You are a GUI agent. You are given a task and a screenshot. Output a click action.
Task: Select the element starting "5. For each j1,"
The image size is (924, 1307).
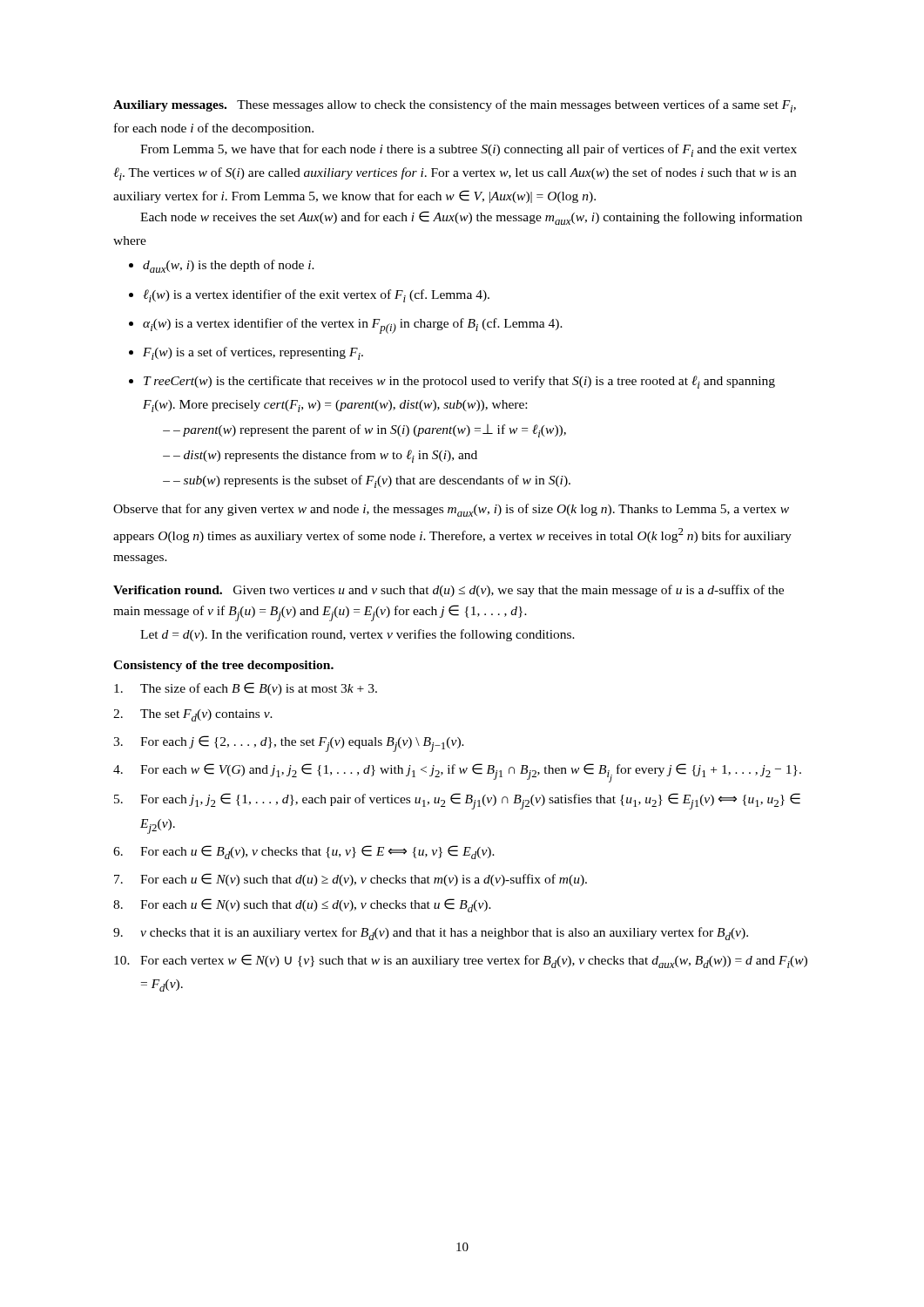[462, 813]
